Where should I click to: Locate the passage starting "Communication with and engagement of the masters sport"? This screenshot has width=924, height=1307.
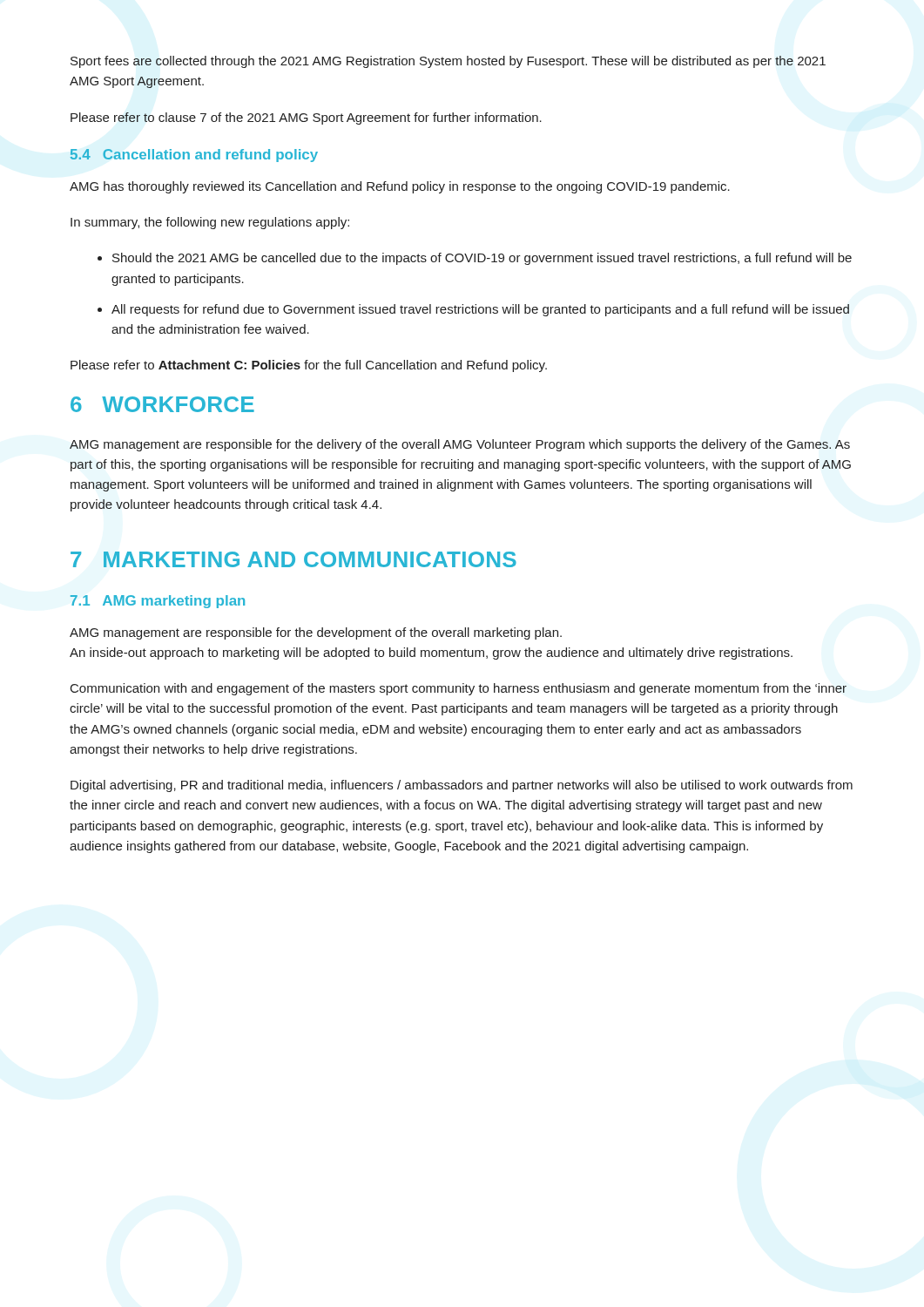(458, 718)
